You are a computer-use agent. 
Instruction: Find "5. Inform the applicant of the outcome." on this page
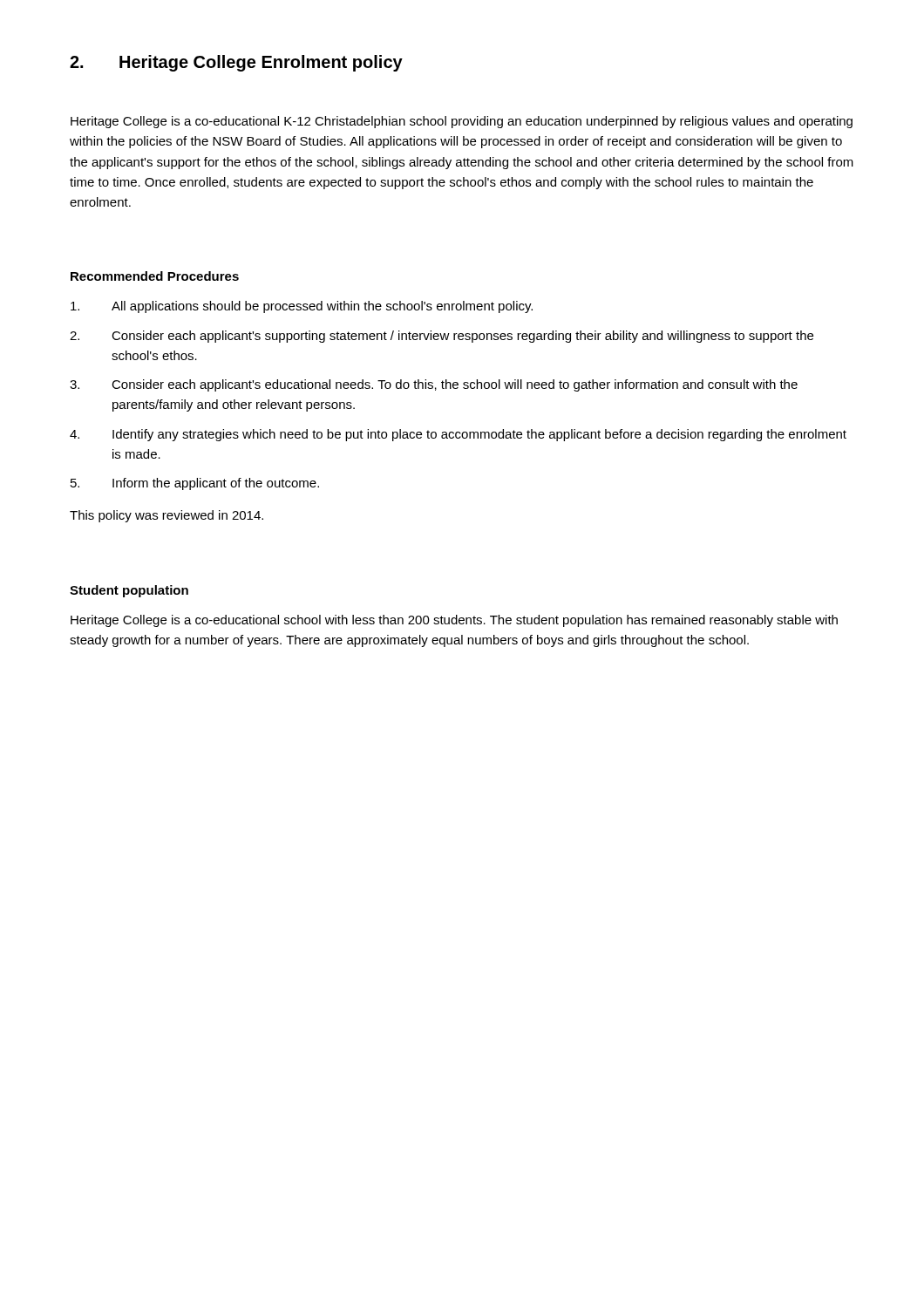(195, 484)
